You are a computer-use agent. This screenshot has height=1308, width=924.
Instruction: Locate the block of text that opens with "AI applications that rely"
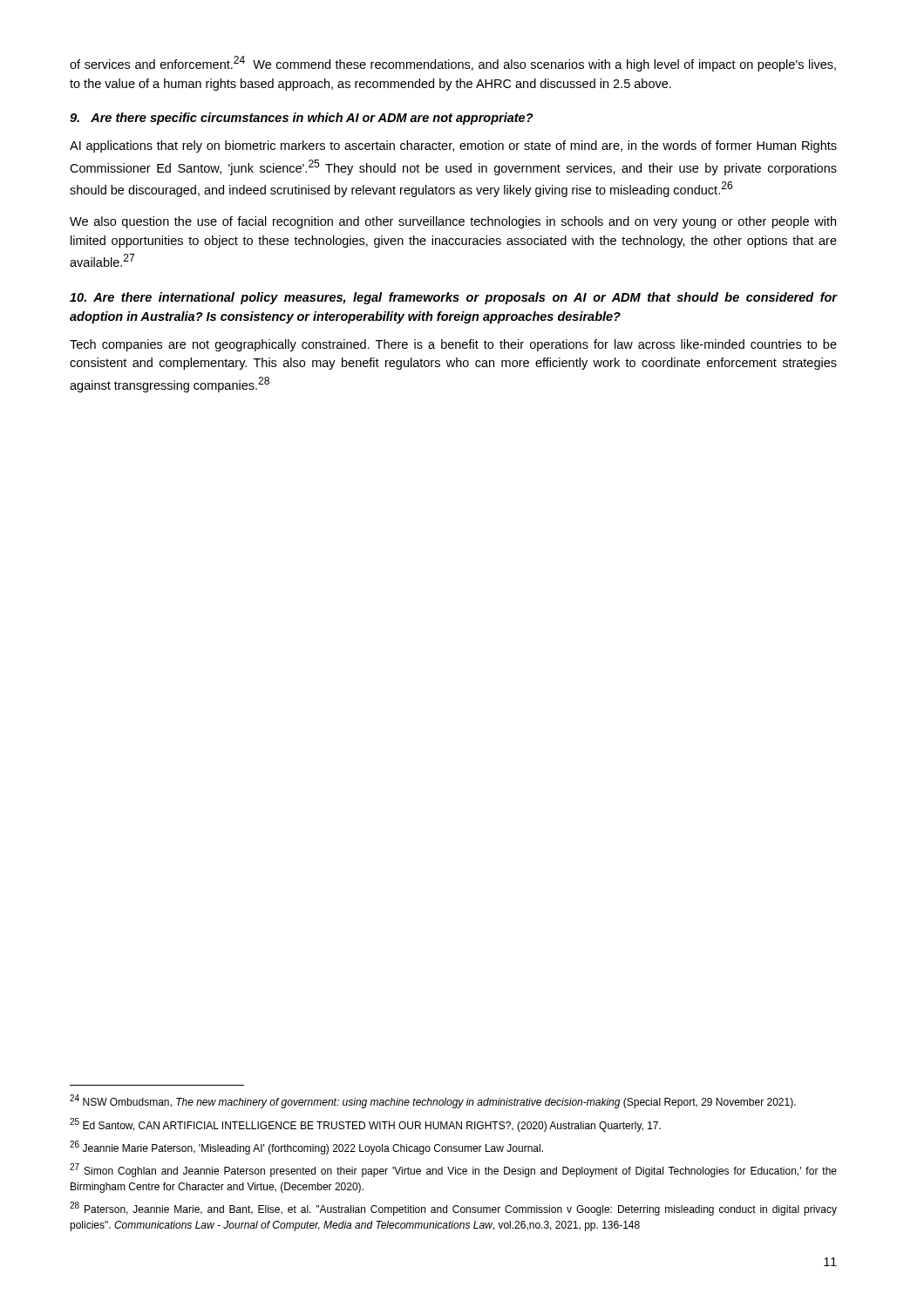pos(453,168)
